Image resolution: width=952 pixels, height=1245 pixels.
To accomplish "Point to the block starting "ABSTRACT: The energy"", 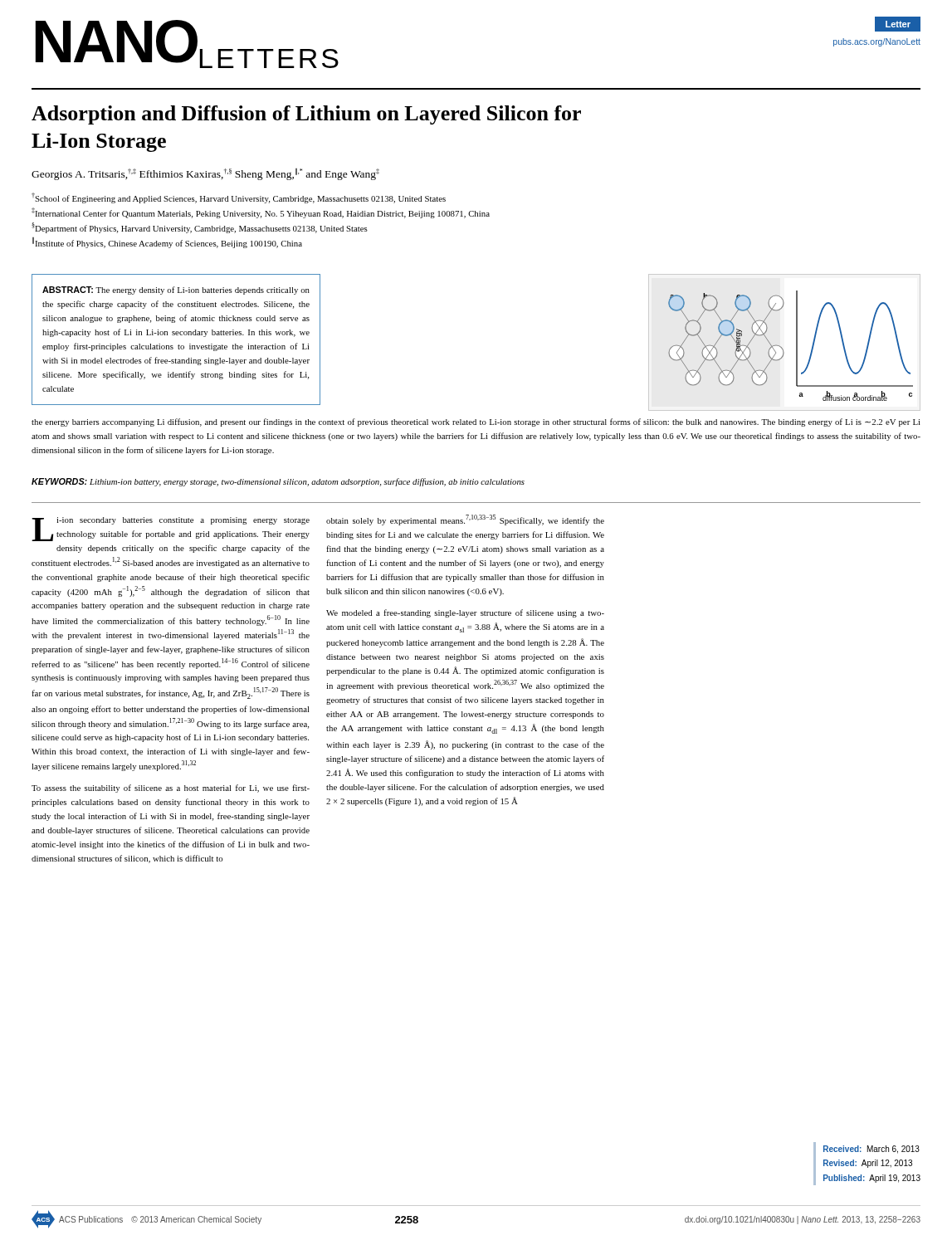I will point(176,339).
